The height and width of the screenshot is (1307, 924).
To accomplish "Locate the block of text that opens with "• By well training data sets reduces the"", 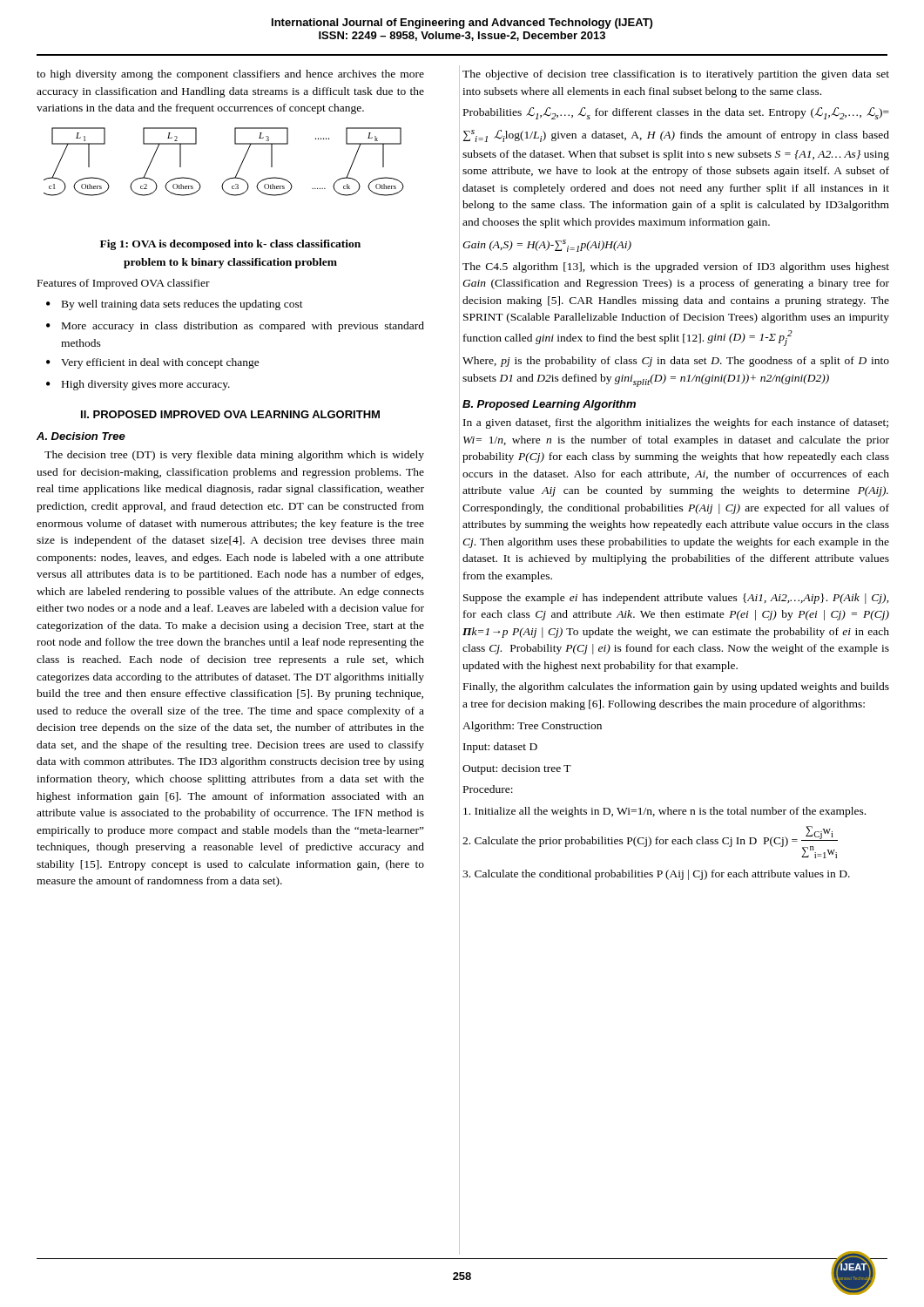I will point(174,305).
